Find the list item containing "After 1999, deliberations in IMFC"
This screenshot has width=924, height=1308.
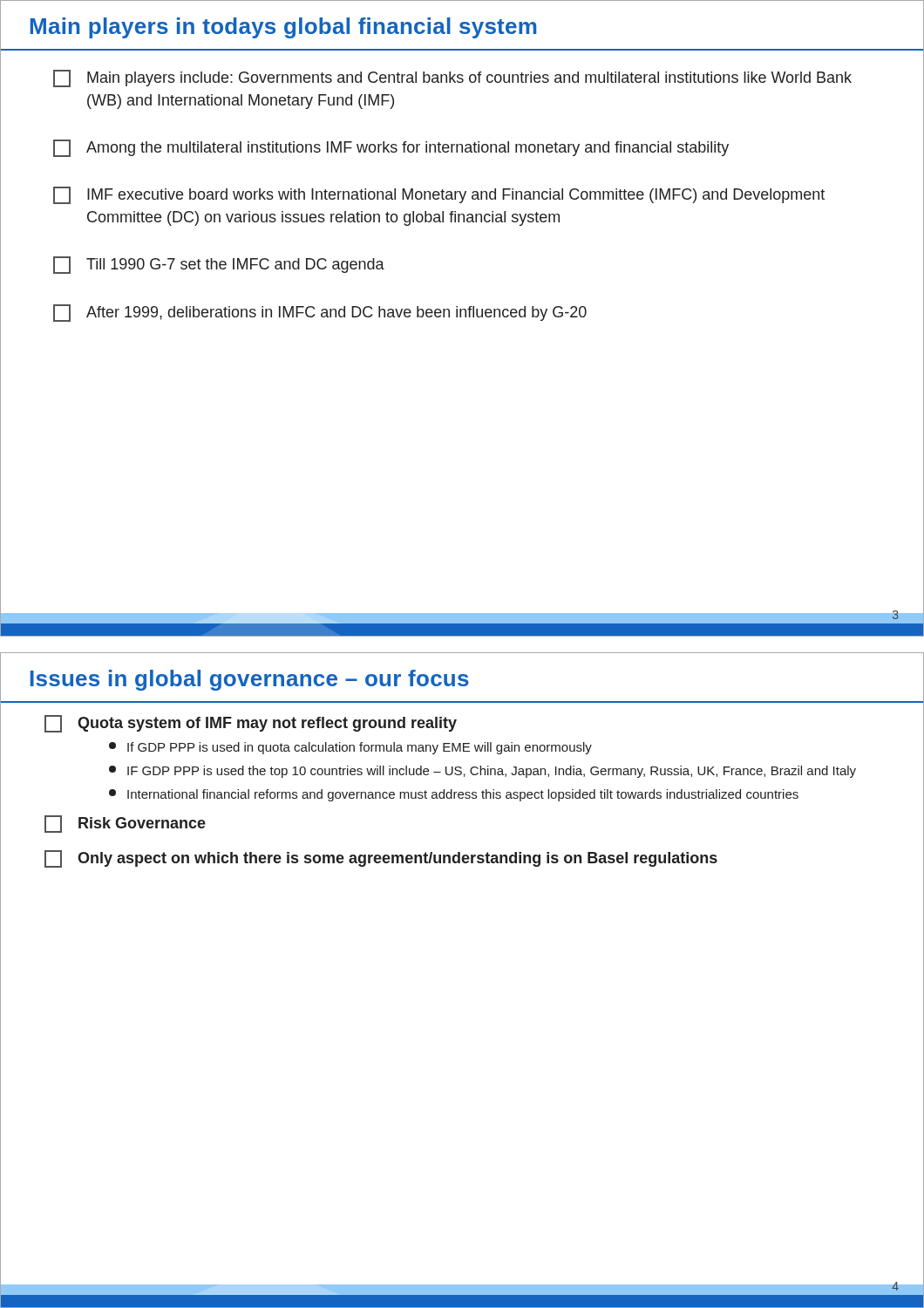[320, 312]
